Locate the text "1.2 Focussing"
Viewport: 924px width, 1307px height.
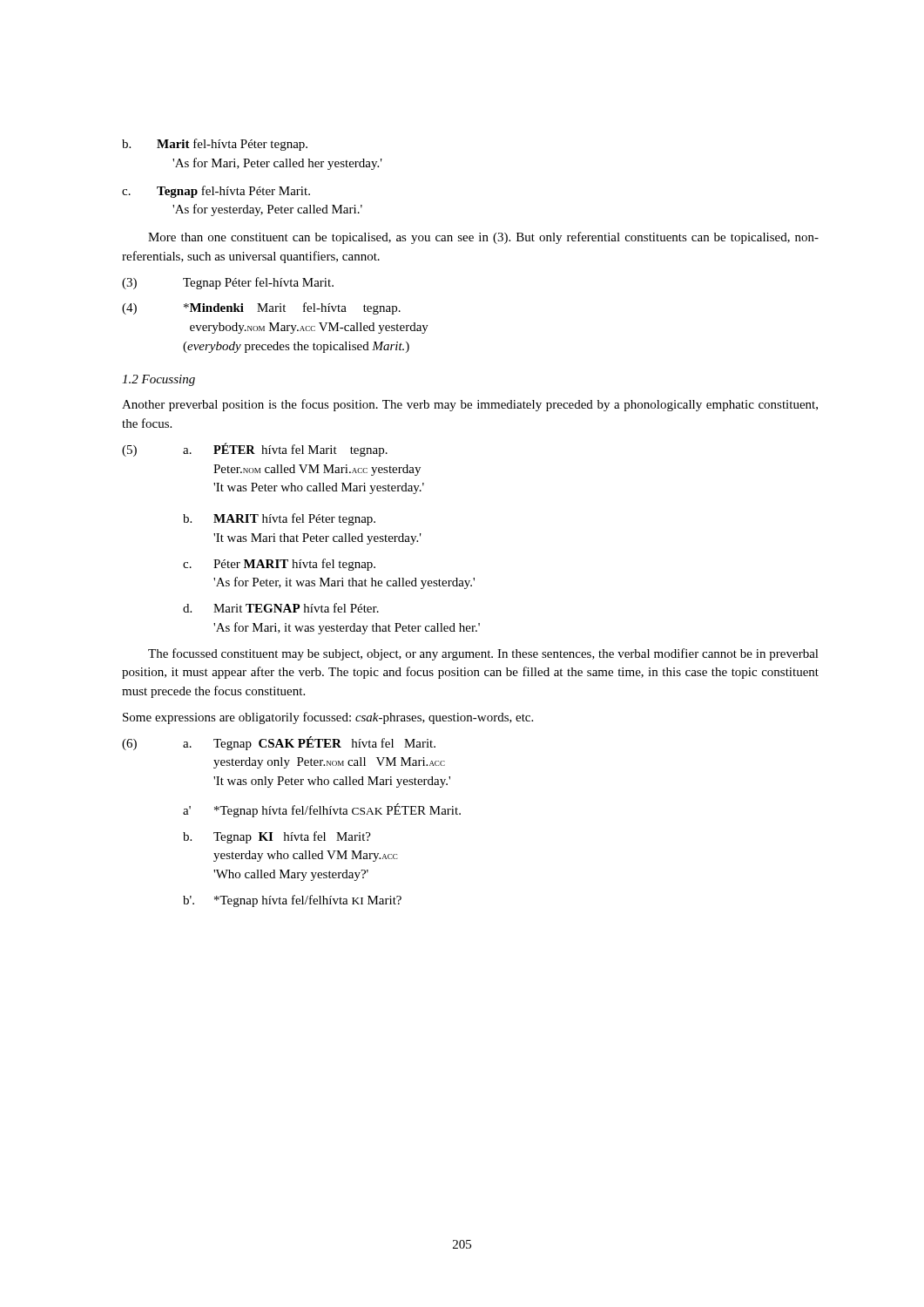[x=159, y=379]
